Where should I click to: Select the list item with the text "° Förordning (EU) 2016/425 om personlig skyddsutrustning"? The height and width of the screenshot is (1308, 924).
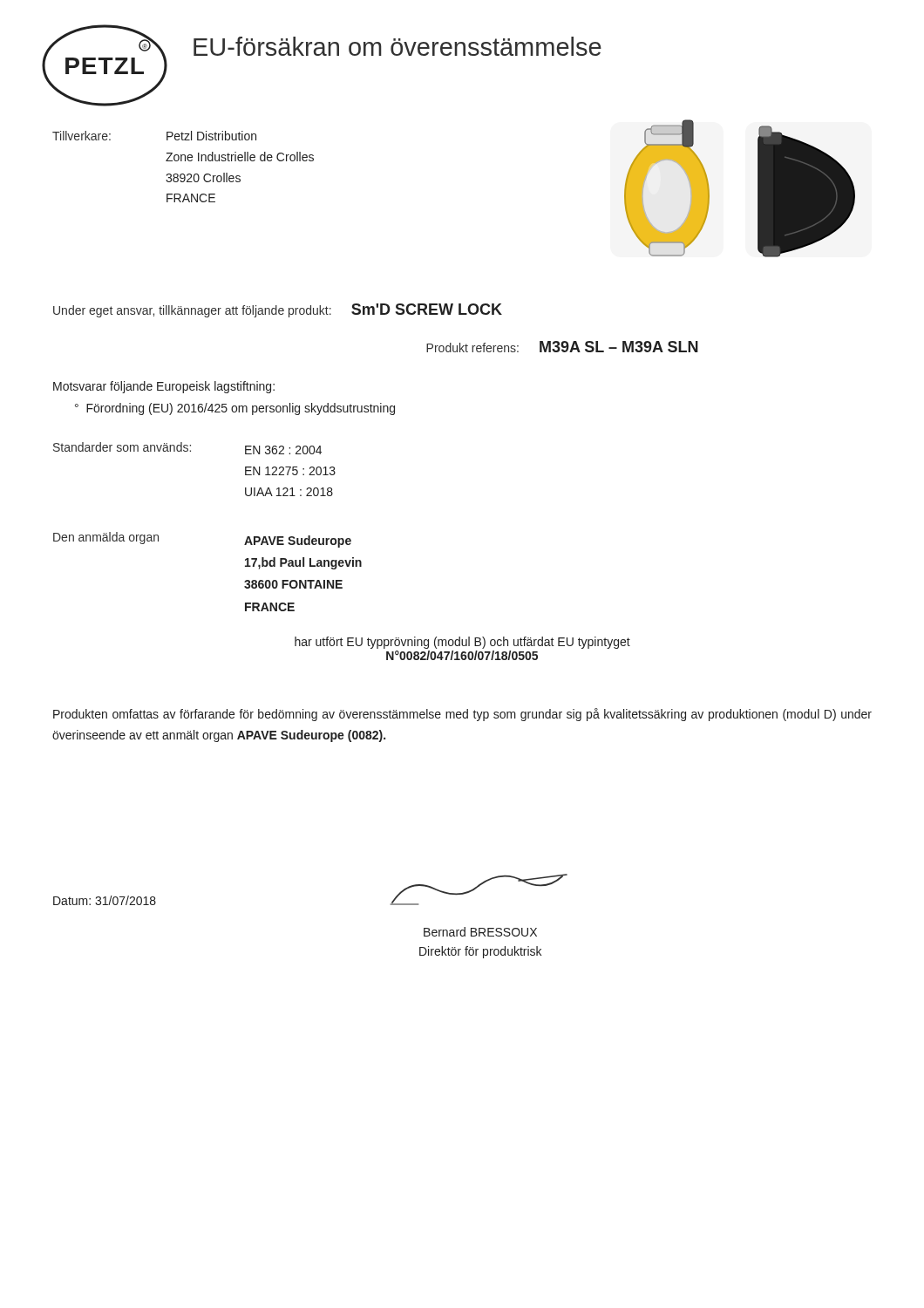[x=235, y=408]
